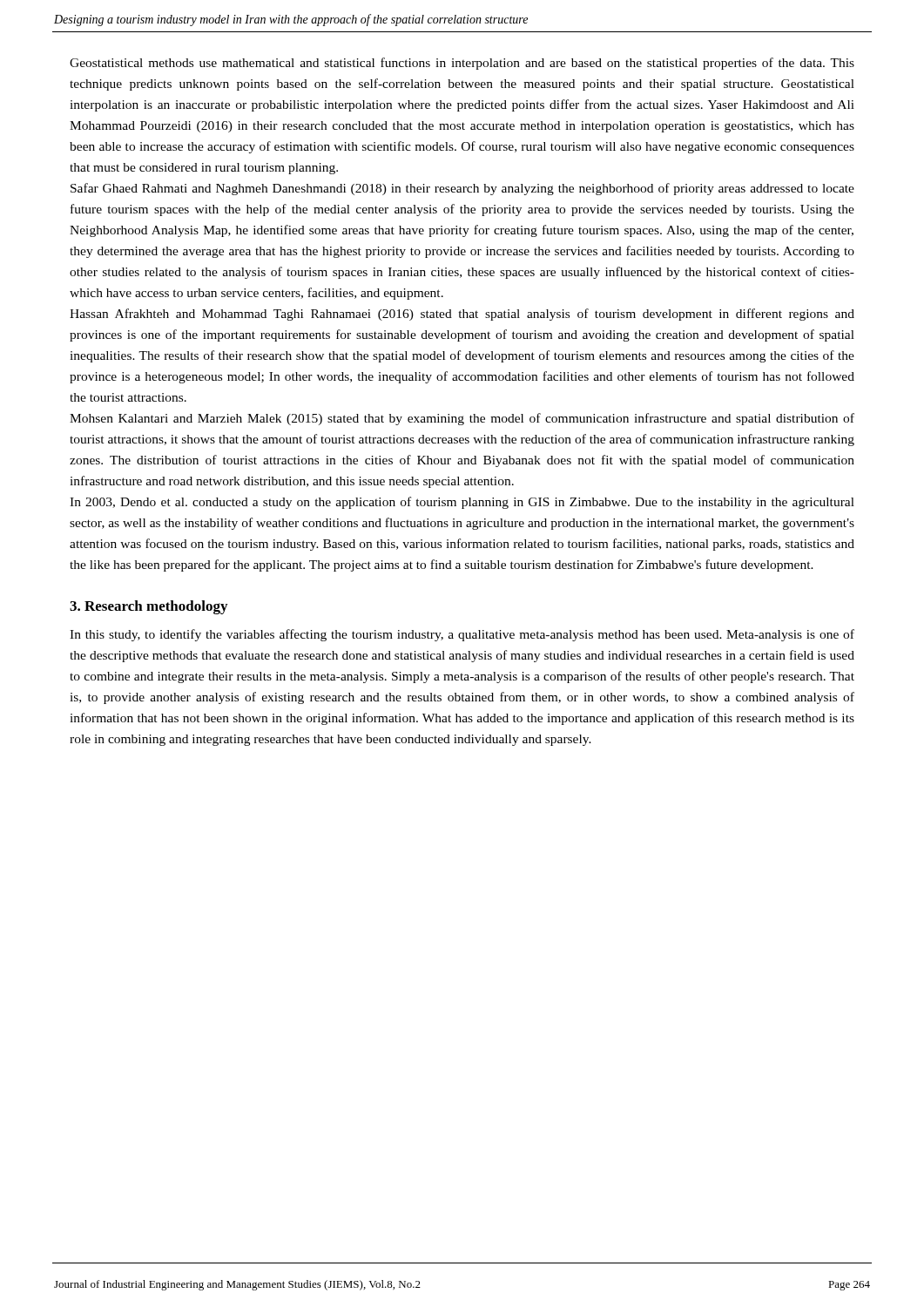Locate the text block that says "Geostatistical methods use mathematical and"
Viewport: 924px width, 1307px height.
(x=462, y=115)
